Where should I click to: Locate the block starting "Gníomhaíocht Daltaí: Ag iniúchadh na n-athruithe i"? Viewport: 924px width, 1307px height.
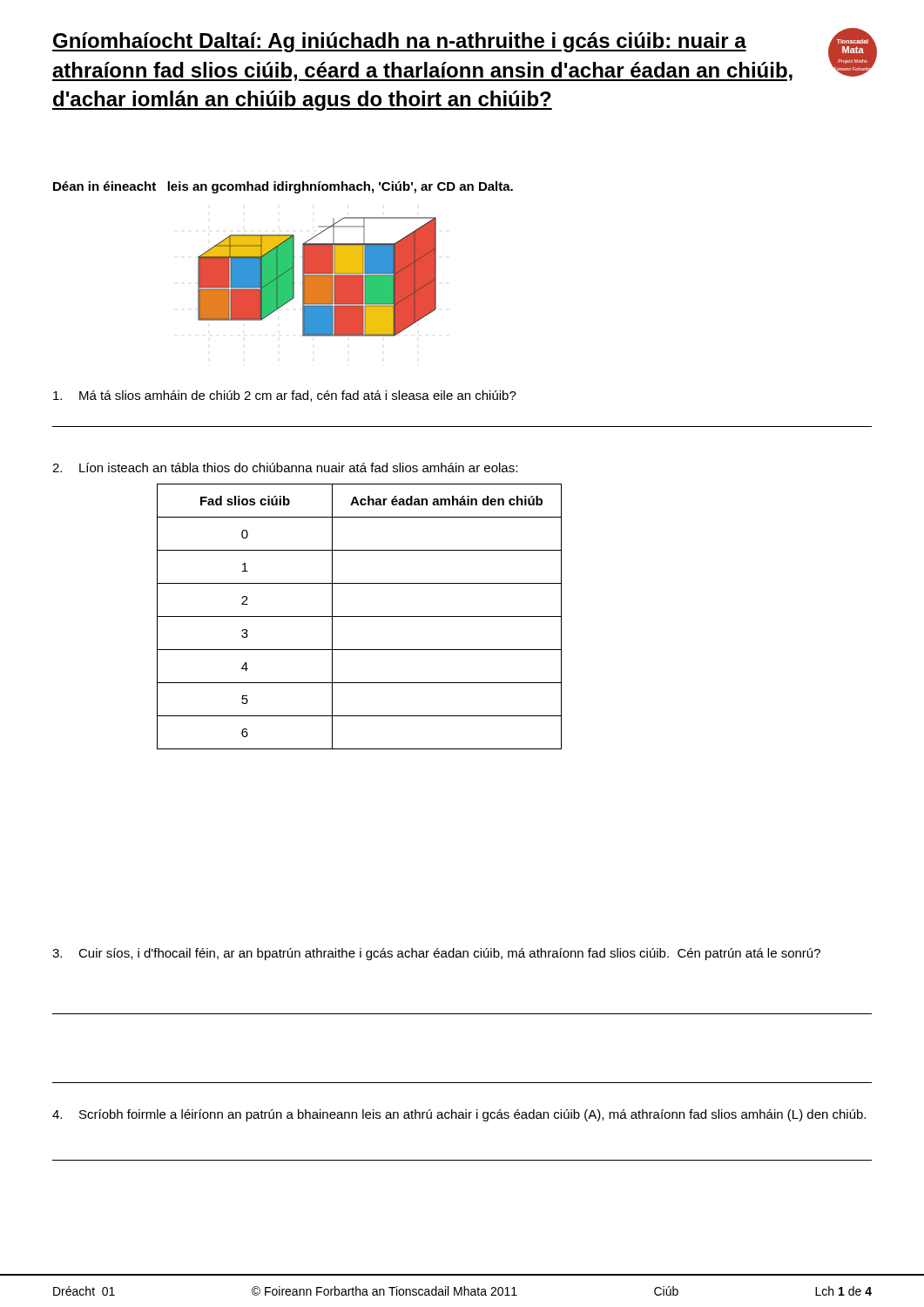[x=427, y=70]
